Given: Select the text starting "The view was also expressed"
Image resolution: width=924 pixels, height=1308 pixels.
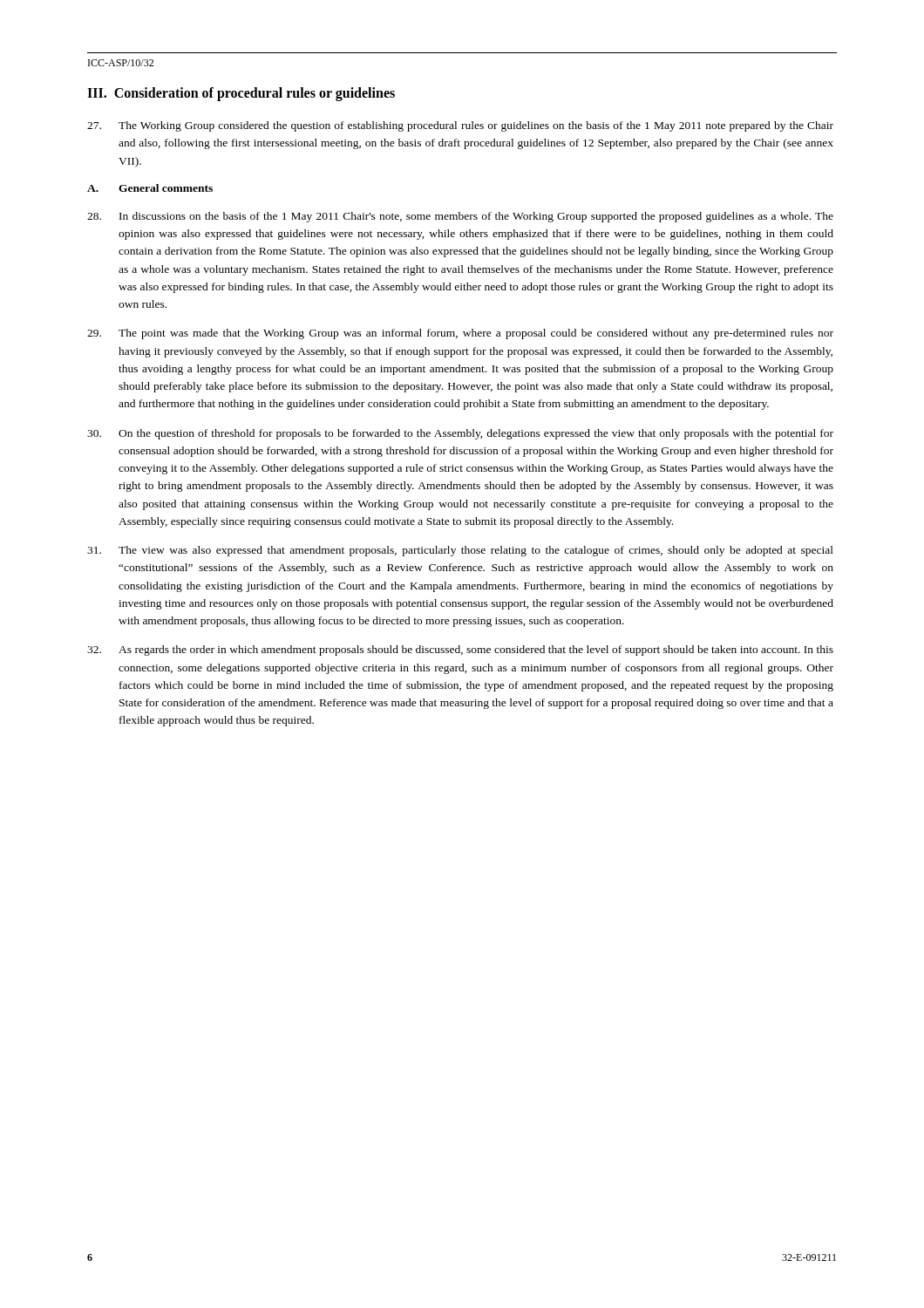Looking at the screenshot, I should (460, 586).
